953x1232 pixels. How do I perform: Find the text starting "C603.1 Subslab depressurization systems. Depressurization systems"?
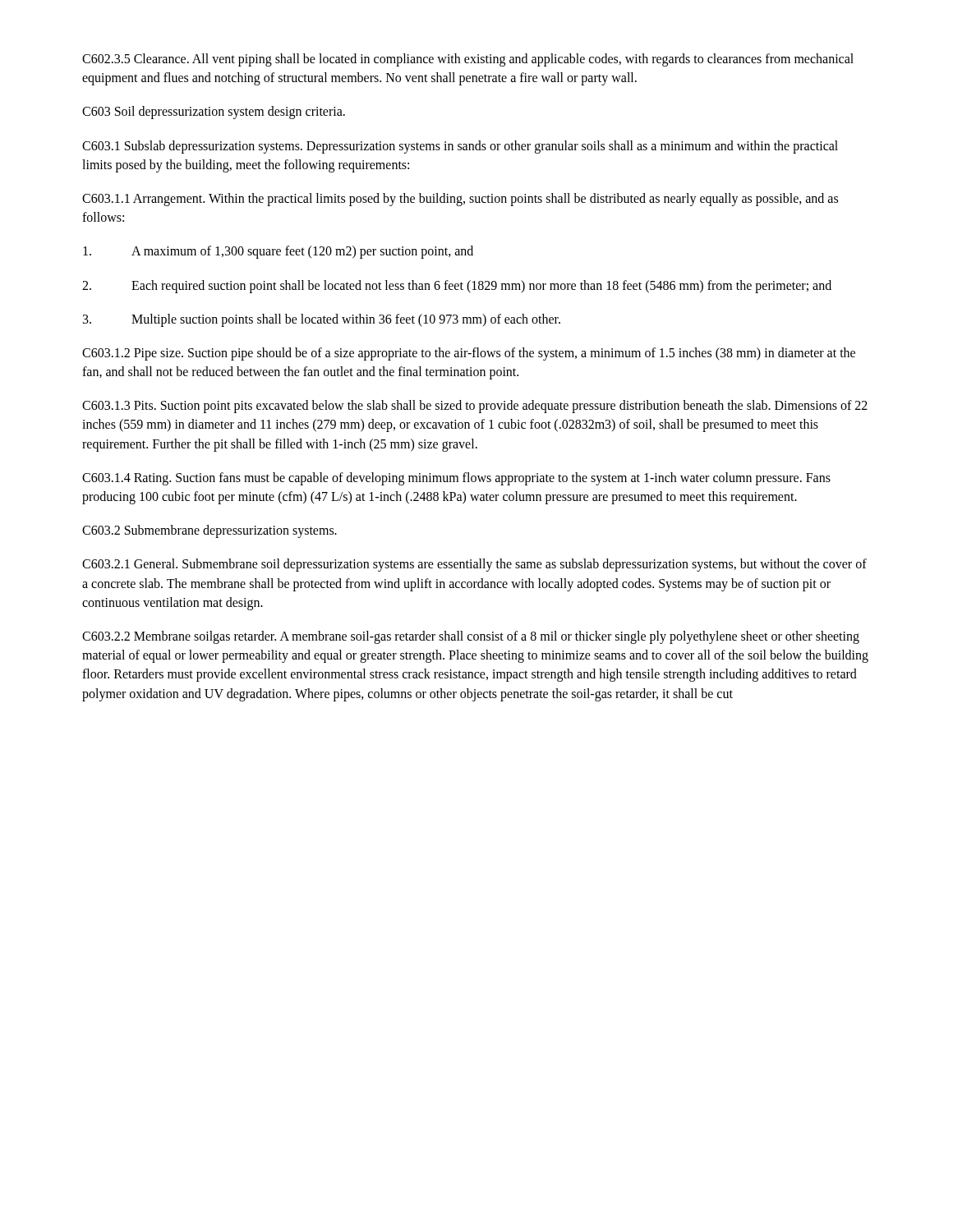460,155
